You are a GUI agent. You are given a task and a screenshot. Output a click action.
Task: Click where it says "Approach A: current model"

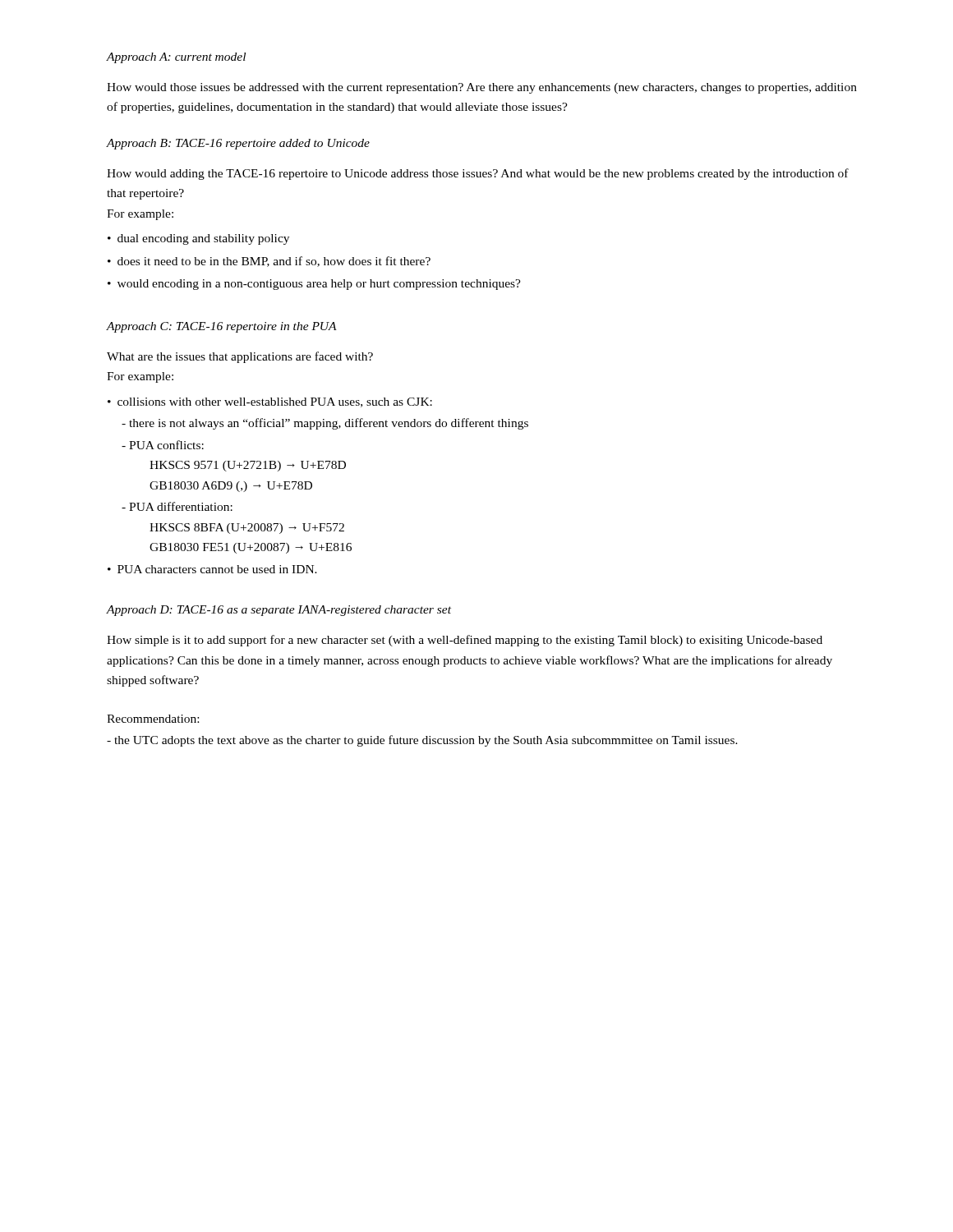(176, 56)
